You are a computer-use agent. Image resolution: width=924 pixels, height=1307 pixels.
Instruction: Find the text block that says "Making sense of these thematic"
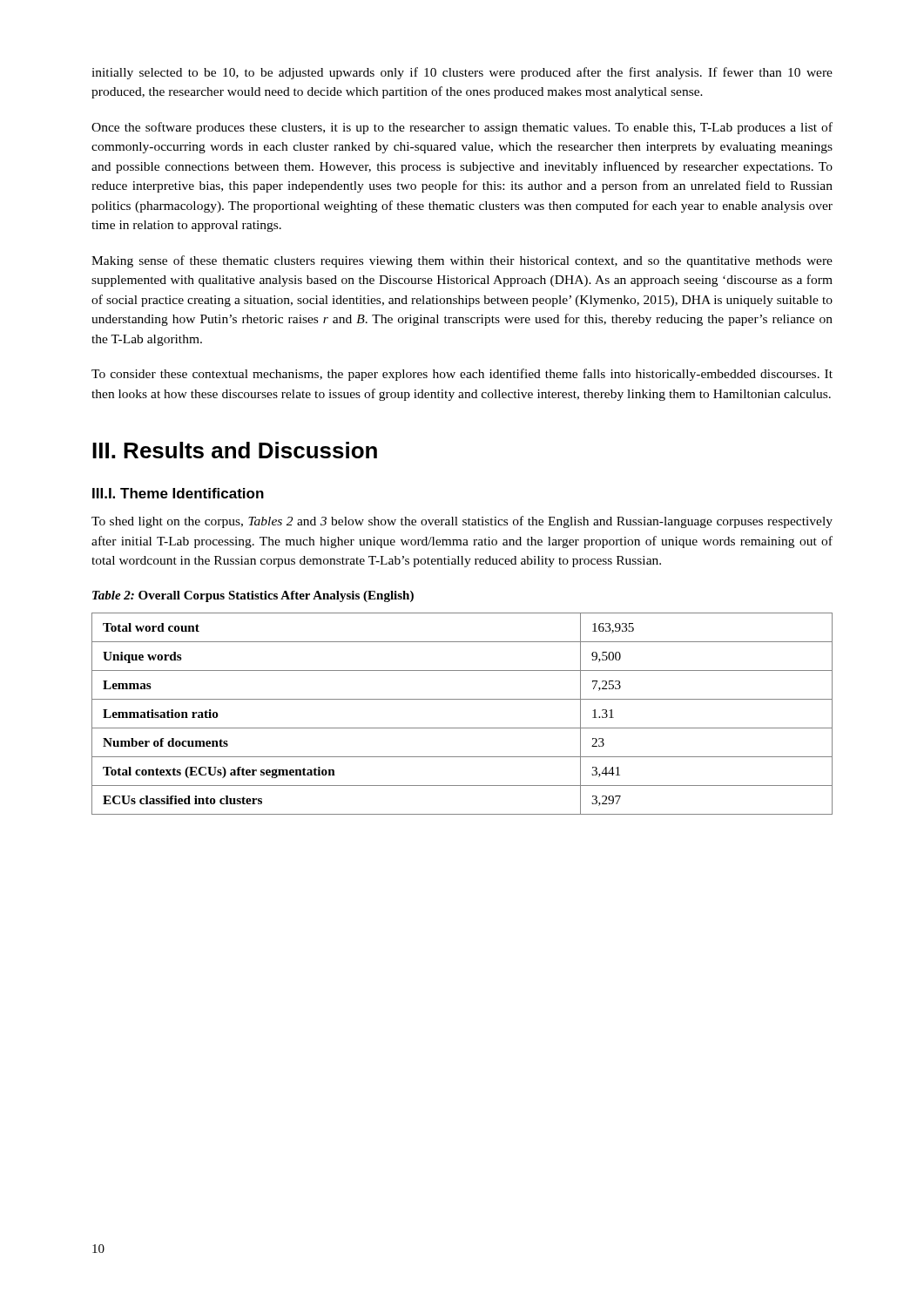coord(462,300)
